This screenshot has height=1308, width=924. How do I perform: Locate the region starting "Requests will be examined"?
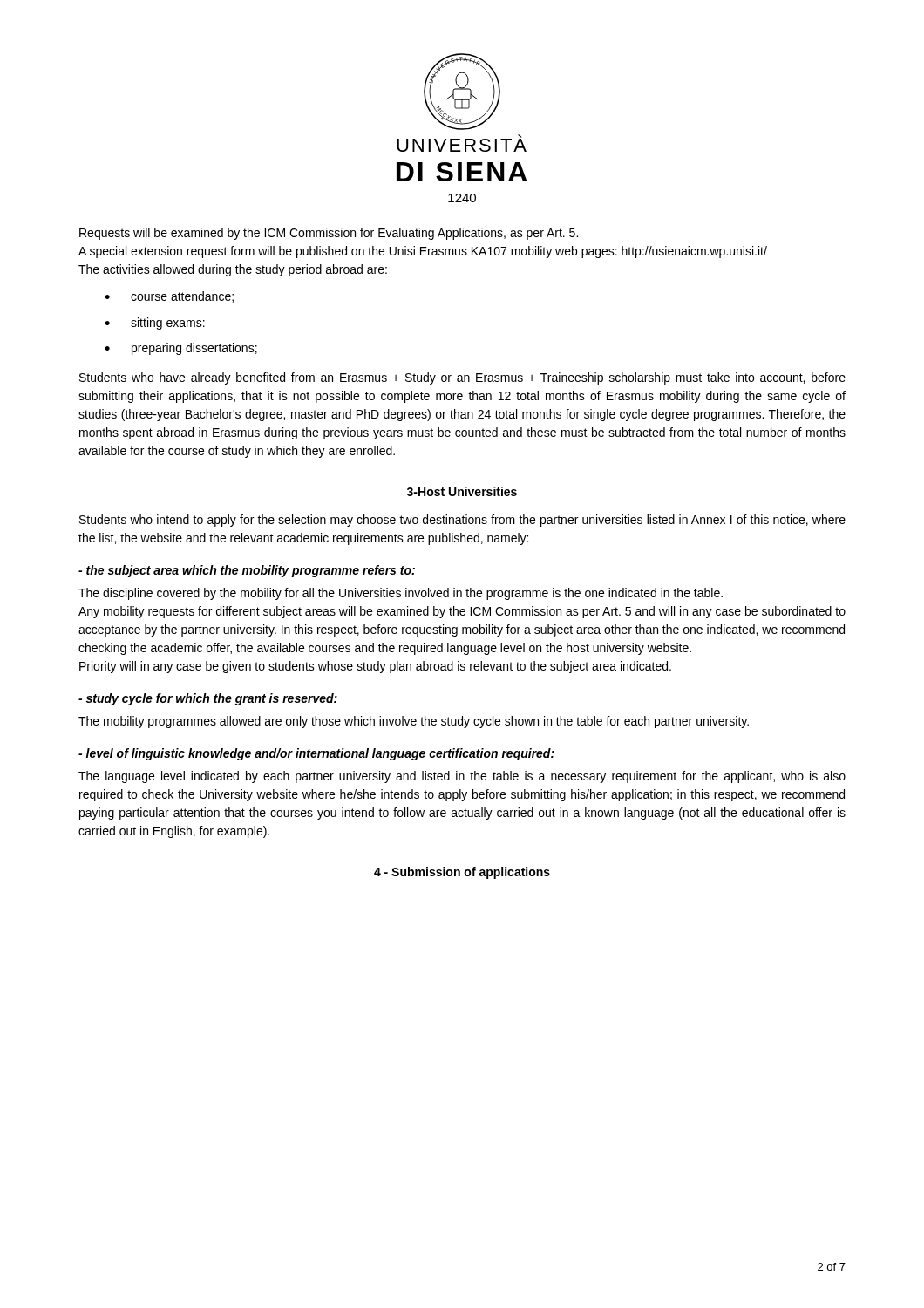pyautogui.click(x=423, y=251)
